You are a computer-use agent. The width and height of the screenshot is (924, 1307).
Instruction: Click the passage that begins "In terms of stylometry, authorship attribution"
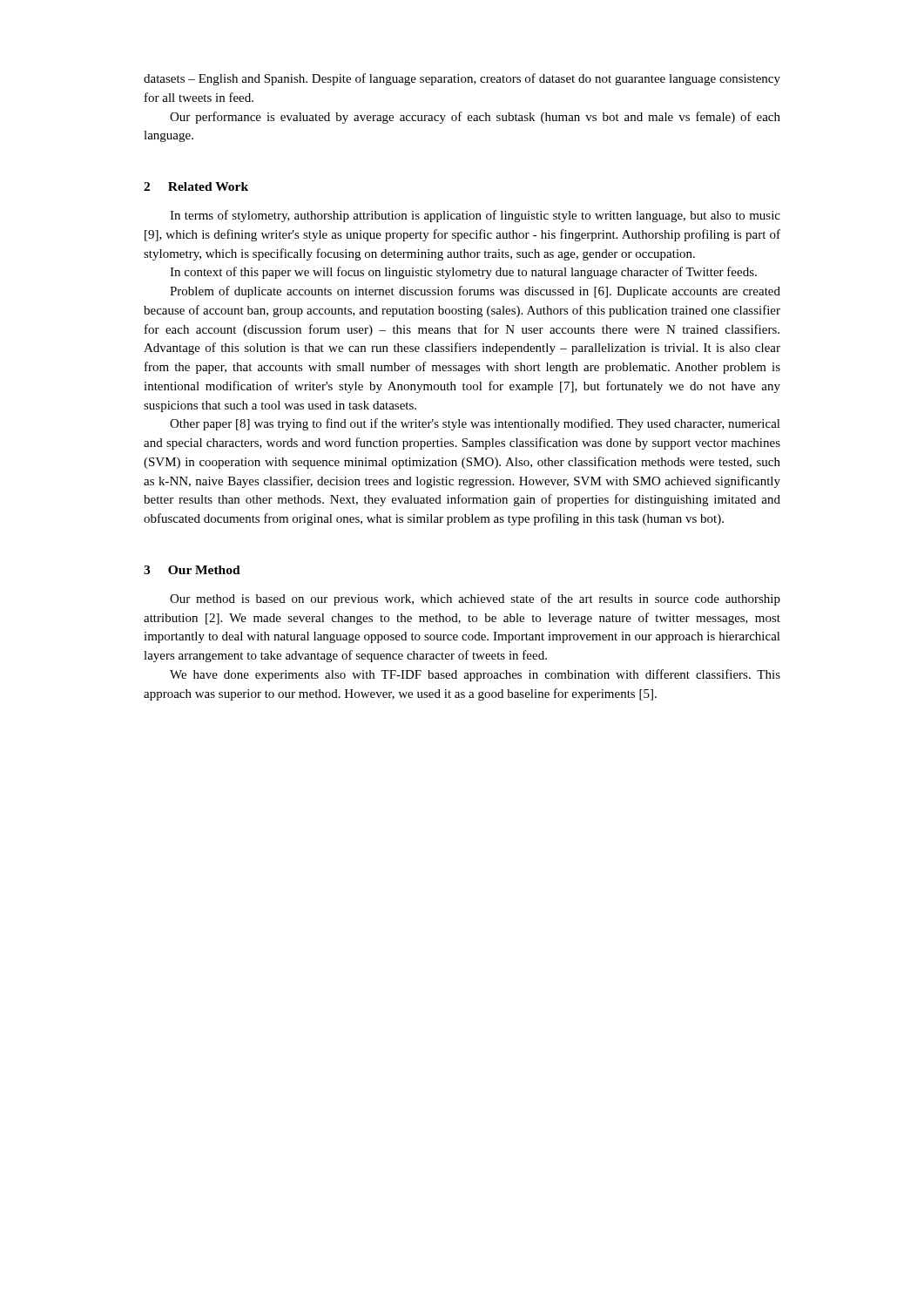[x=462, y=368]
